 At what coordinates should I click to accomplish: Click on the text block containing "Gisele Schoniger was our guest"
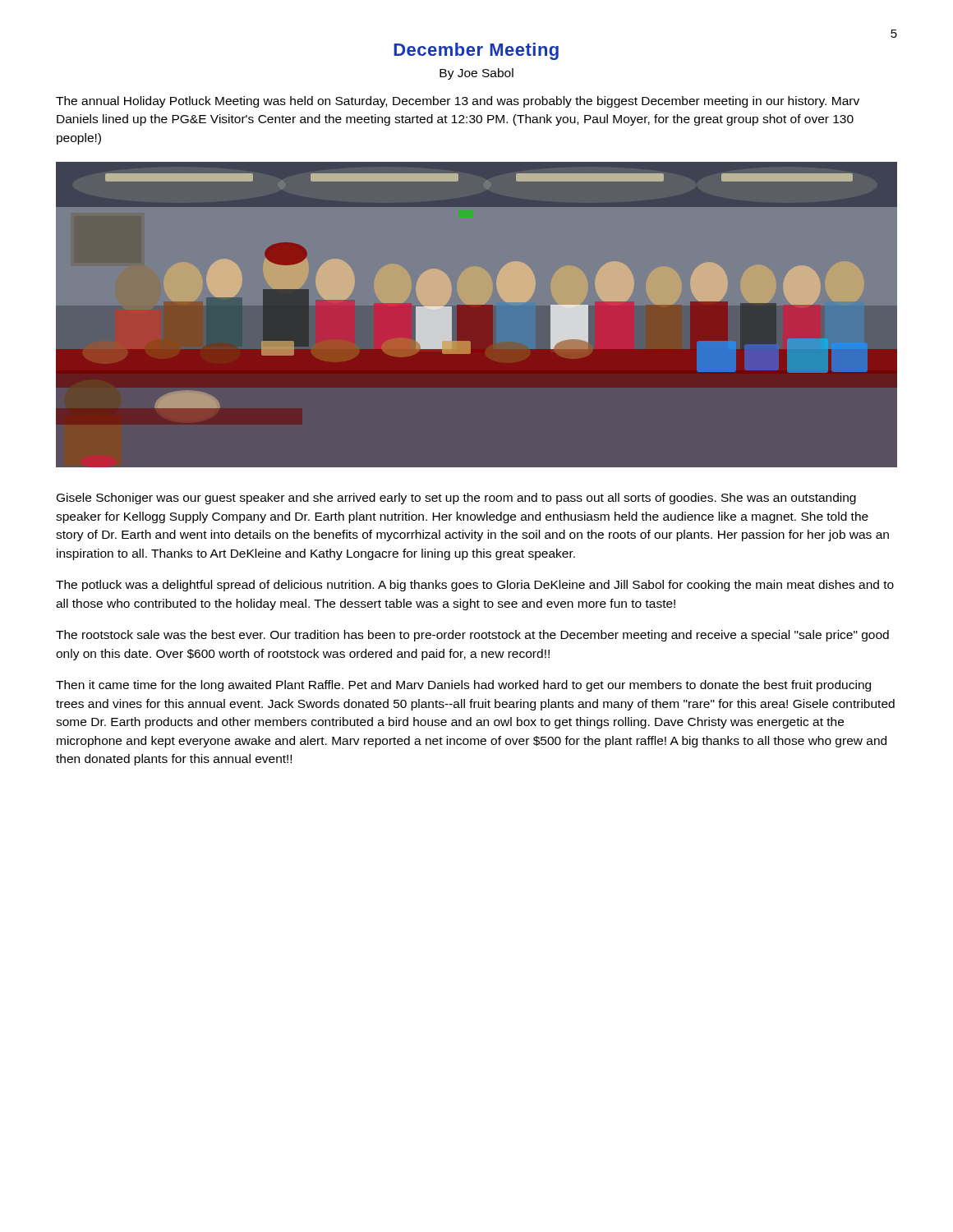(x=473, y=525)
